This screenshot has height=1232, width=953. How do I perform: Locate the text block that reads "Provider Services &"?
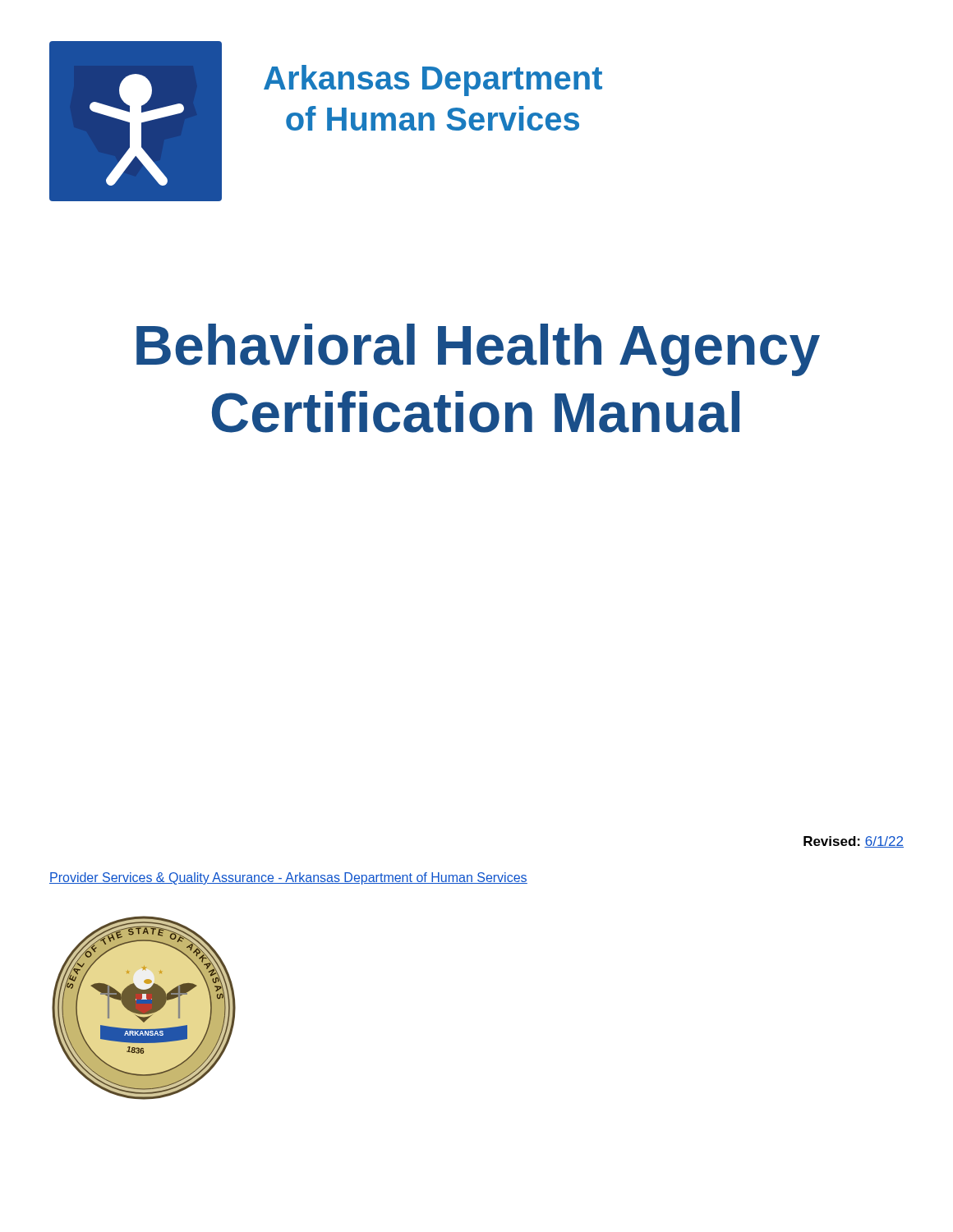(288, 878)
